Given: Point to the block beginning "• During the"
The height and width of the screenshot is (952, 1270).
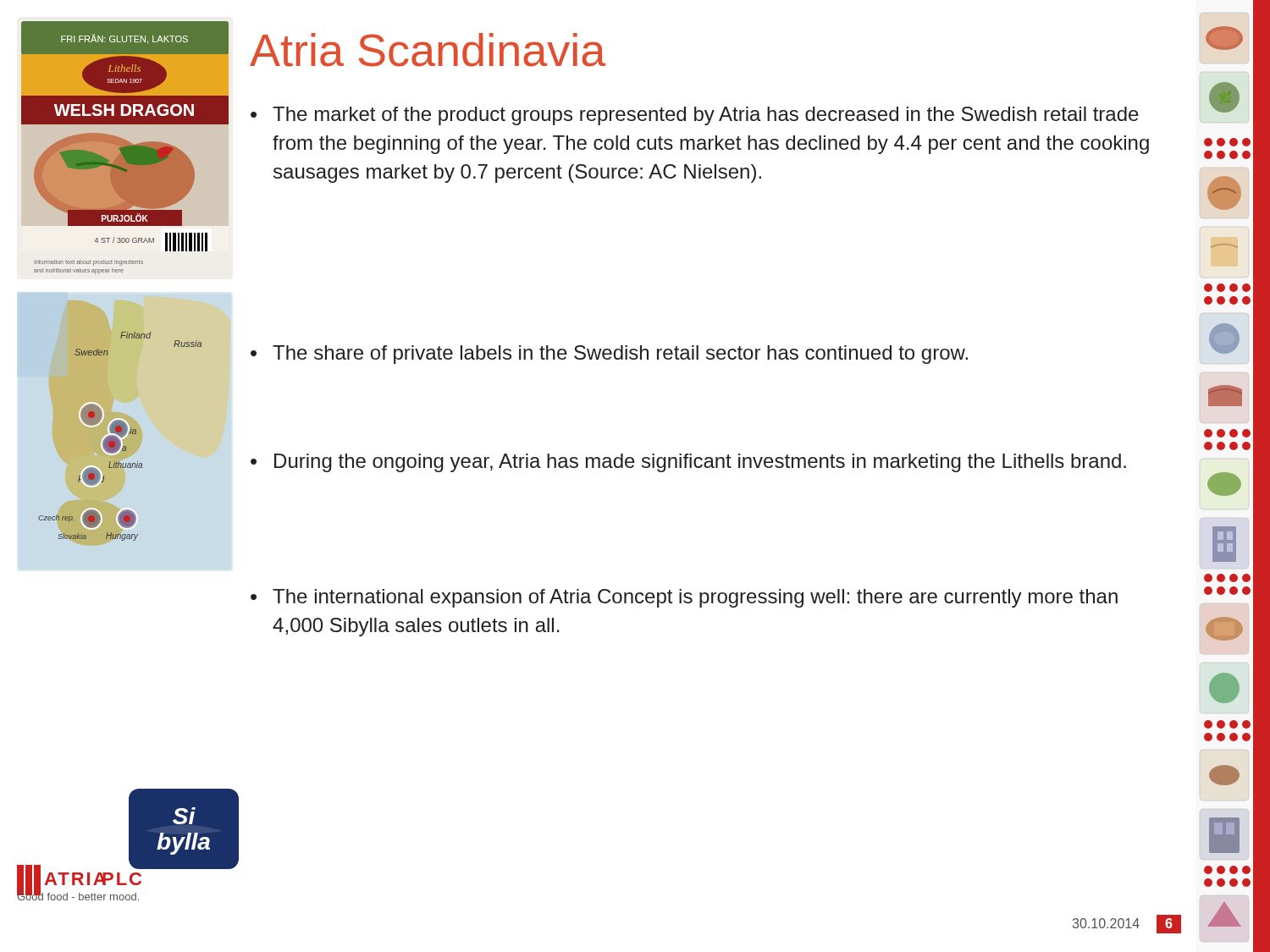Looking at the screenshot, I should (x=689, y=461).
